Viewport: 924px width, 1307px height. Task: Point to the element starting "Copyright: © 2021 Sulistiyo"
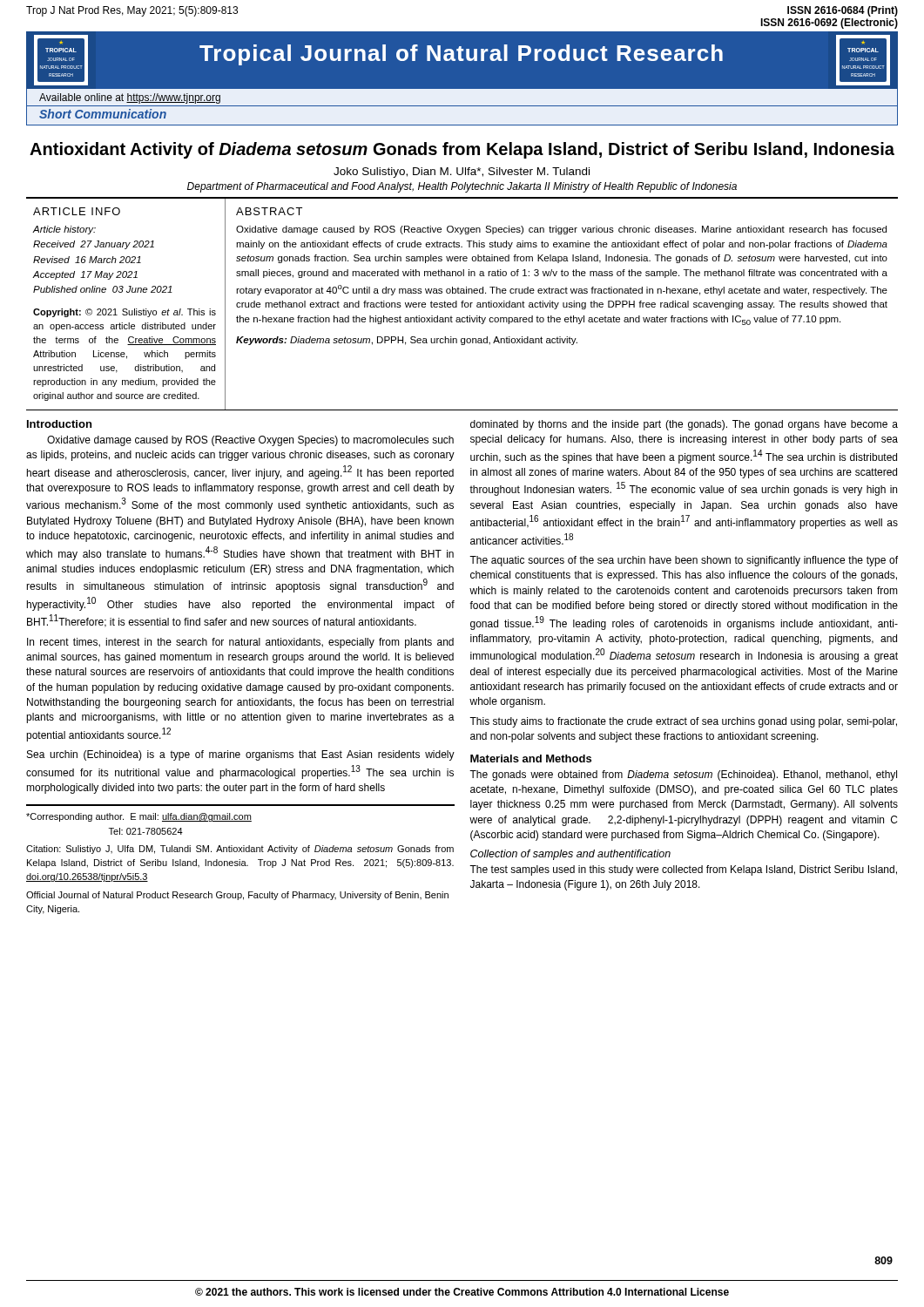(x=125, y=354)
